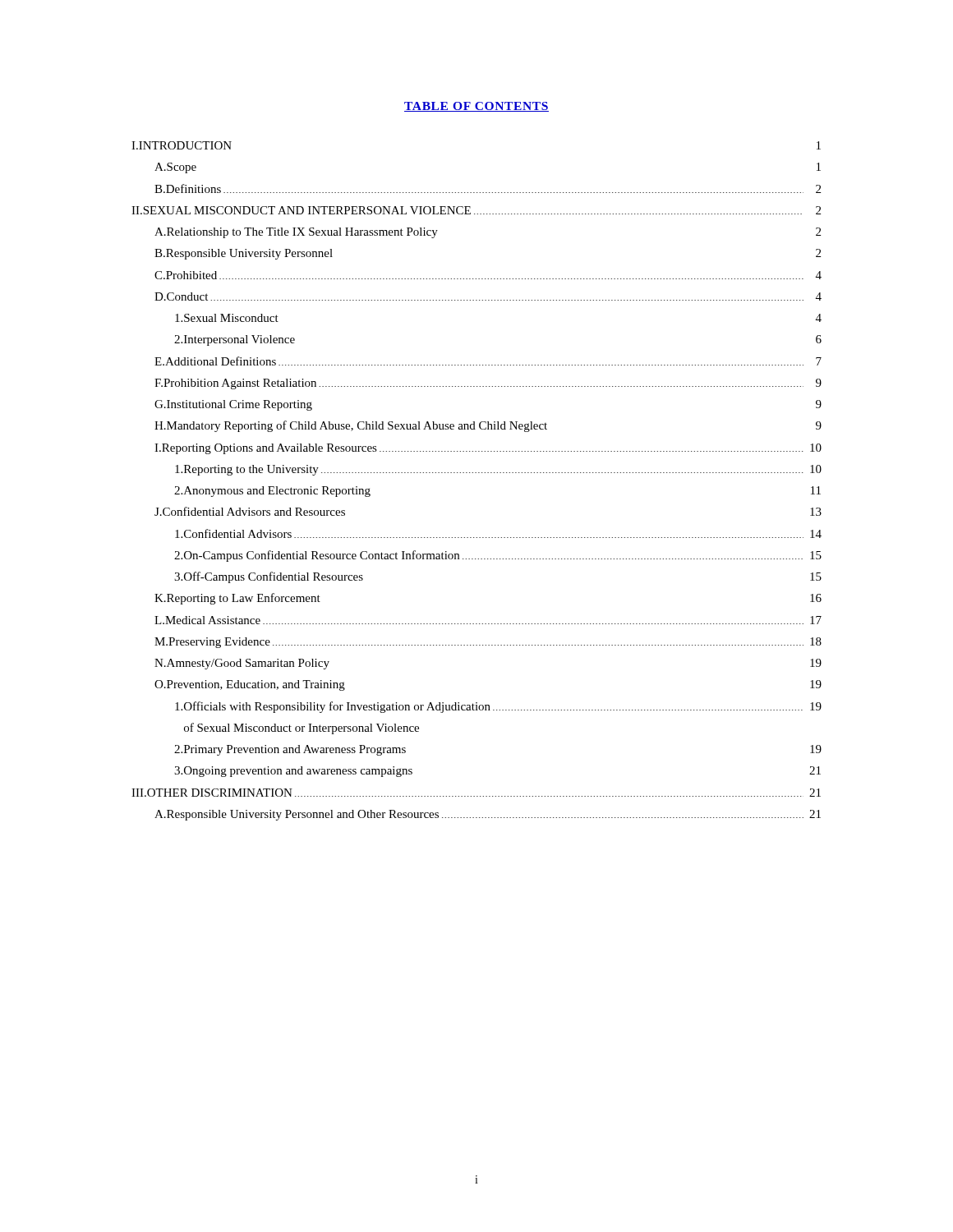Locate the block of text that opens with "2. Anonymous and Electronic"
The height and width of the screenshot is (1232, 953).
(271, 491)
